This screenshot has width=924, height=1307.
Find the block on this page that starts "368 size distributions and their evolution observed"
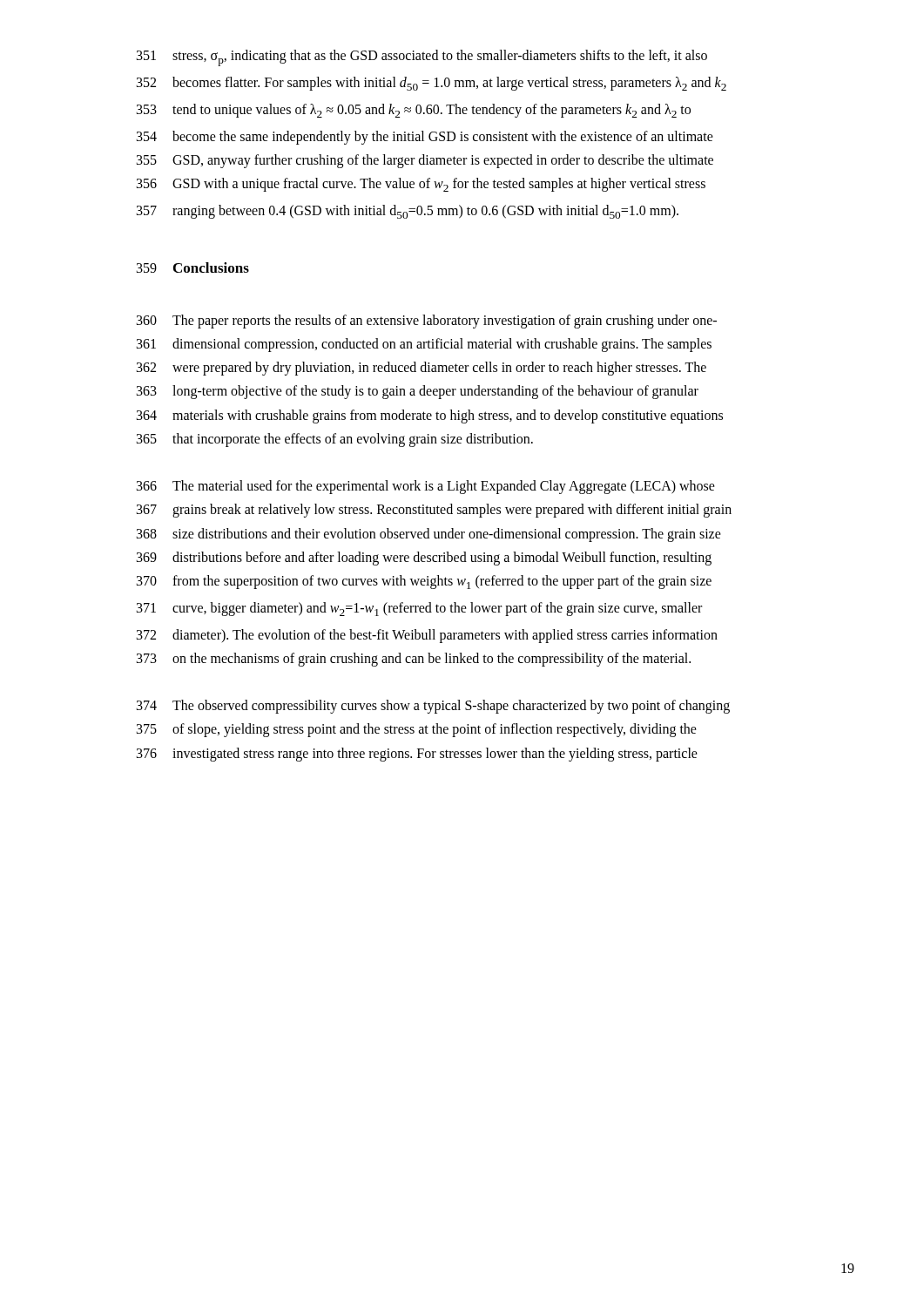[x=479, y=533]
